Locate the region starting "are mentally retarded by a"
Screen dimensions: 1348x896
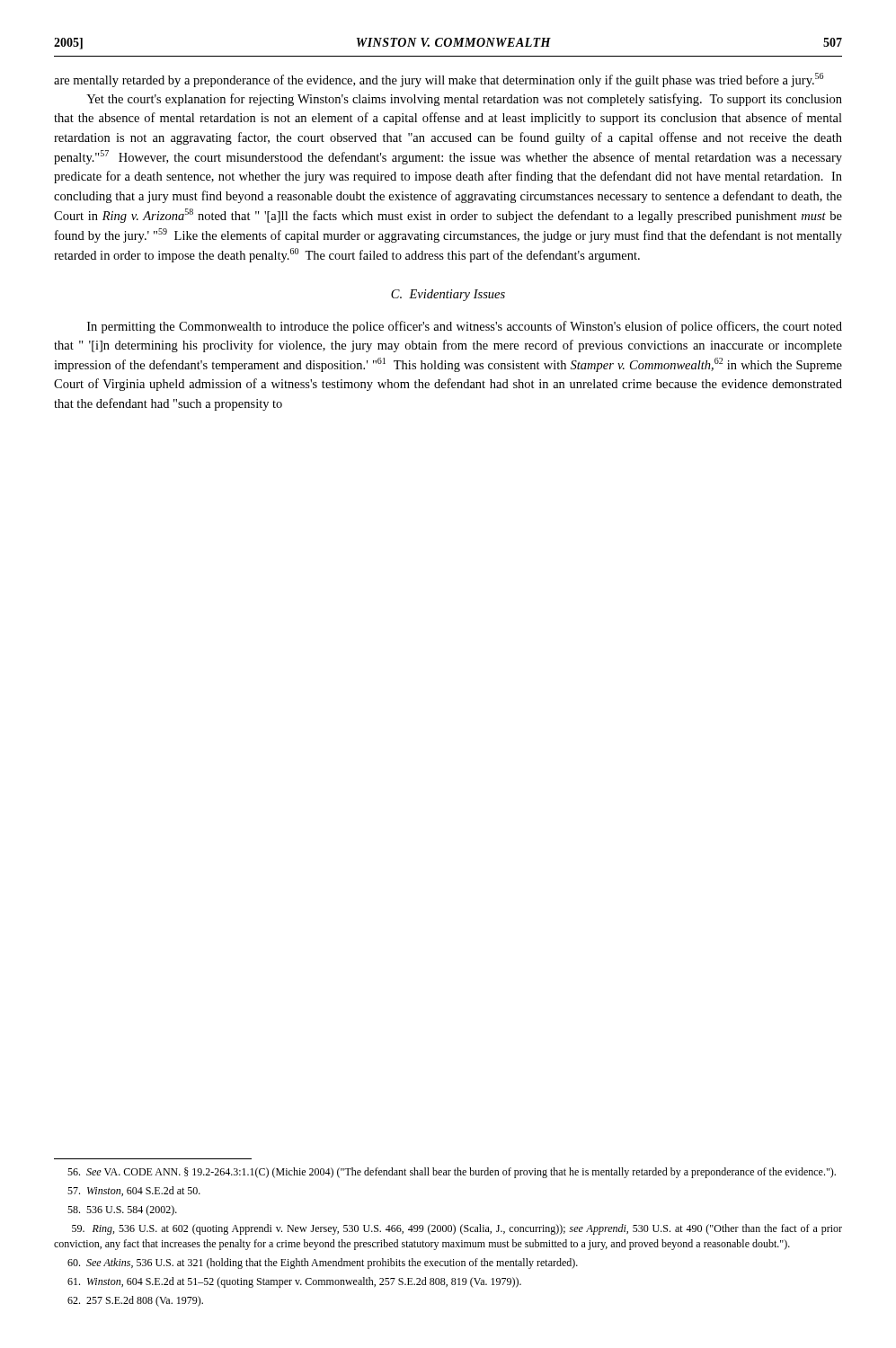(x=448, y=168)
